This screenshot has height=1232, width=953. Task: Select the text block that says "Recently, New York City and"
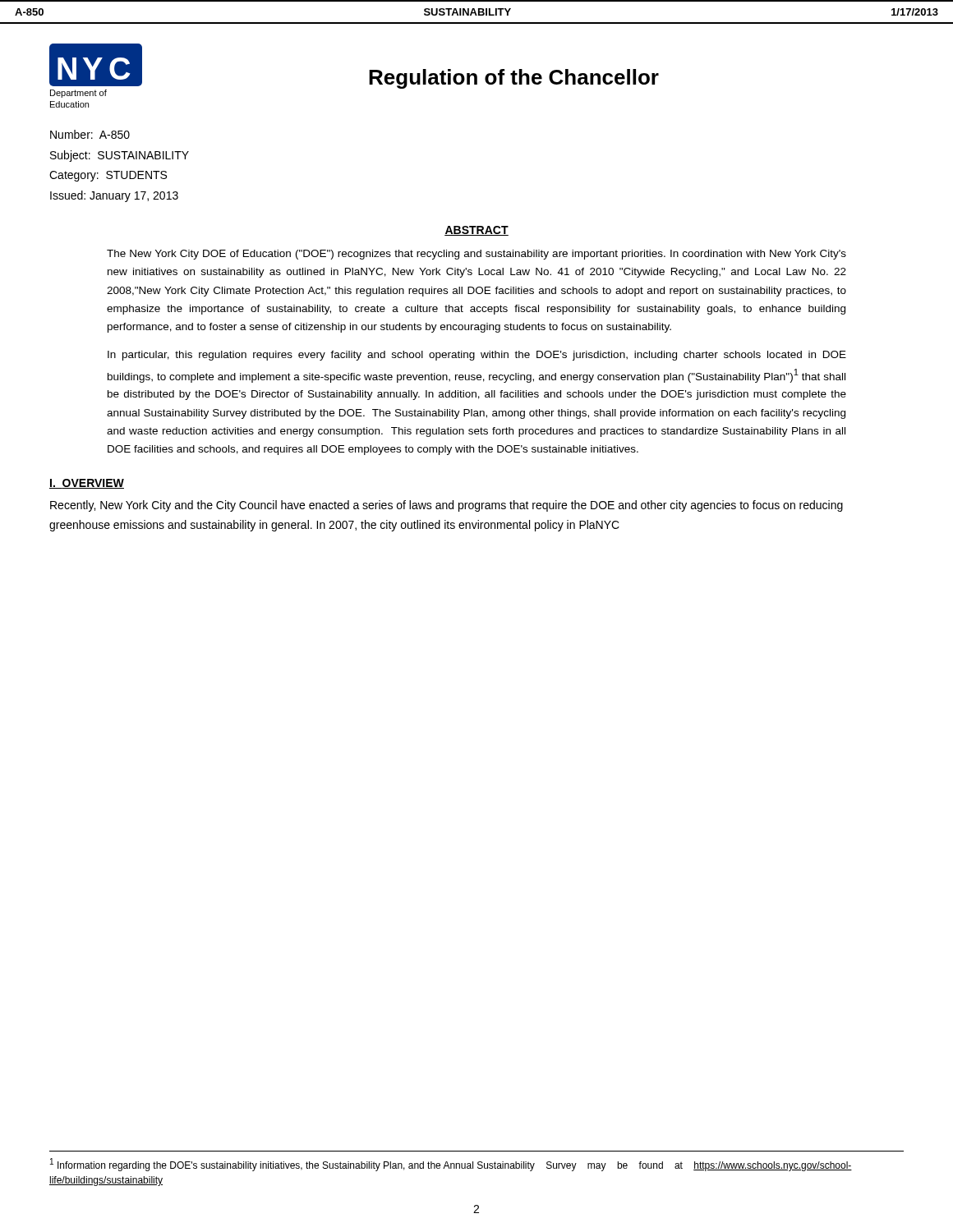coord(446,515)
